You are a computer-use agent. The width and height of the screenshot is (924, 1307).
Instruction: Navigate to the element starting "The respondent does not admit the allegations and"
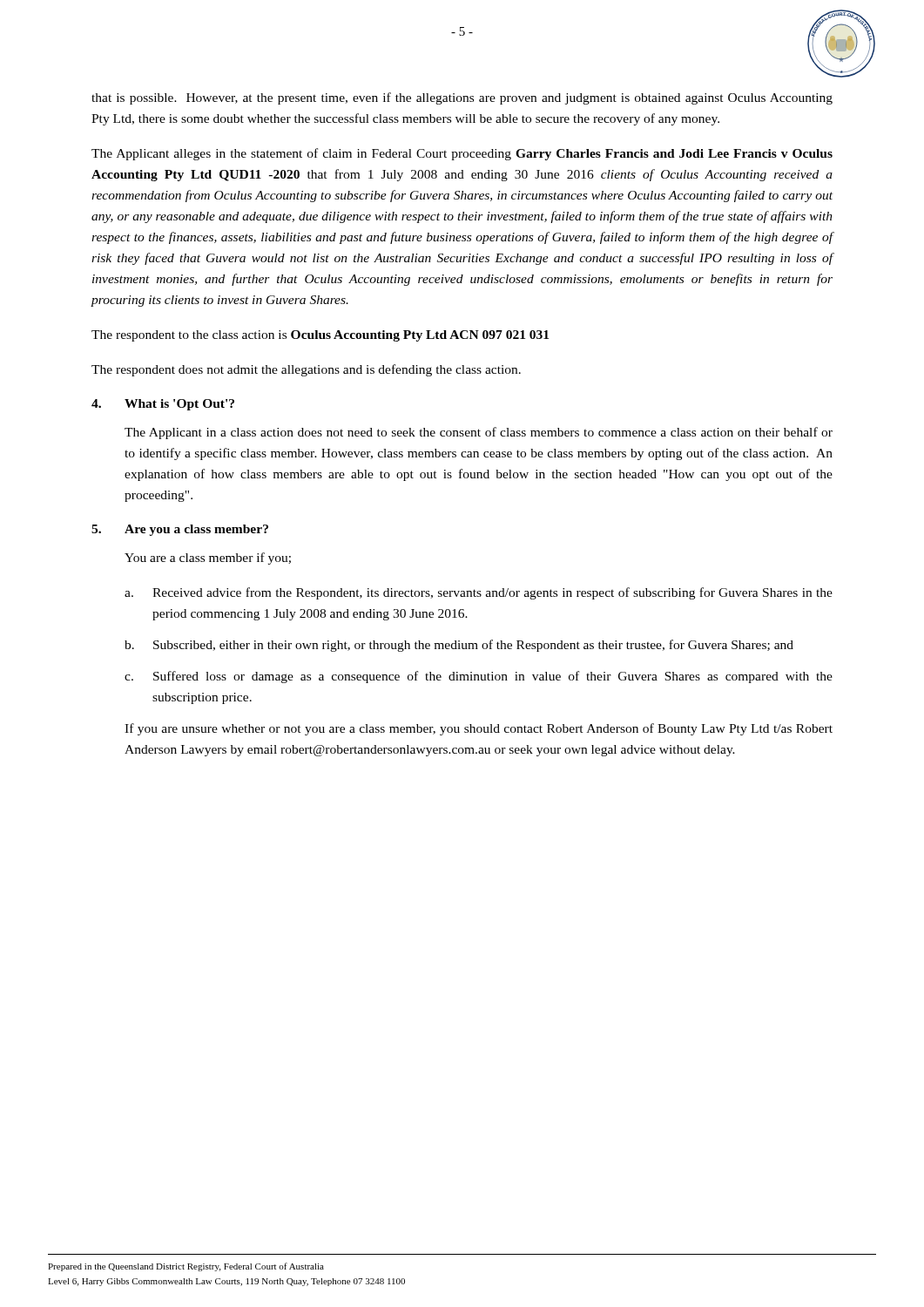[306, 369]
